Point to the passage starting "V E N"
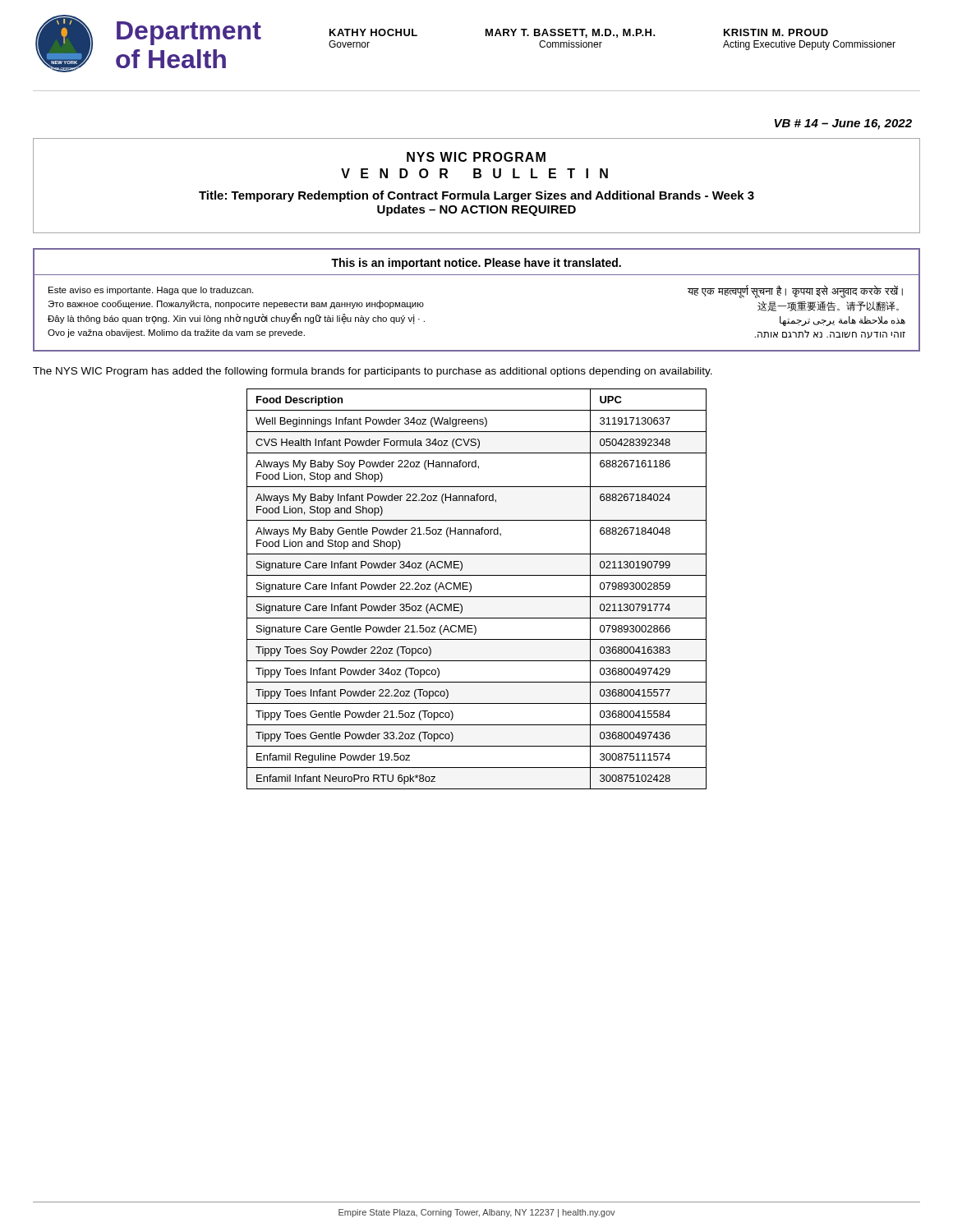Image resolution: width=953 pixels, height=1232 pixels. click(476, 174)
